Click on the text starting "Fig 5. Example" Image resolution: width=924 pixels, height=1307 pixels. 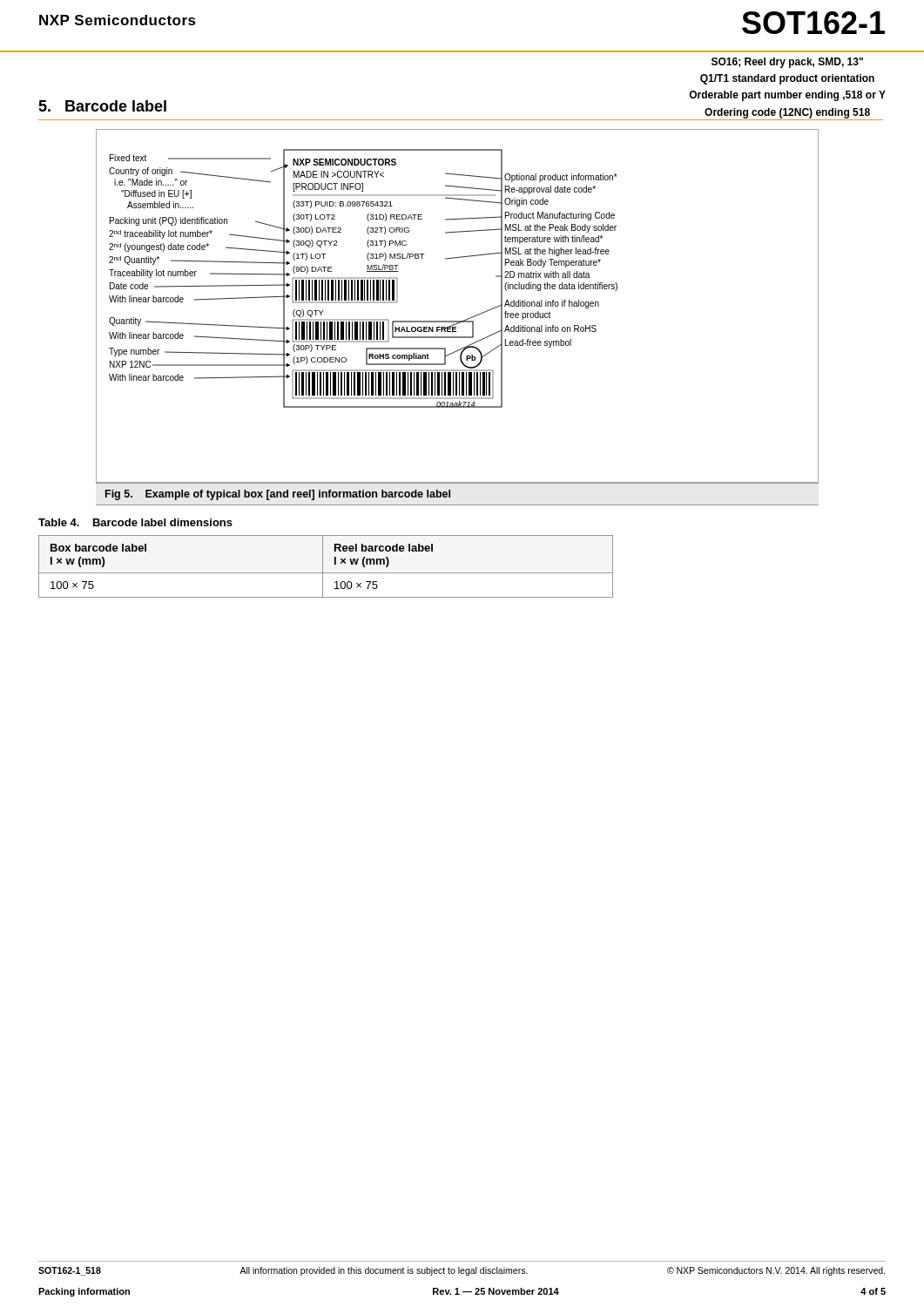(278, 494)
